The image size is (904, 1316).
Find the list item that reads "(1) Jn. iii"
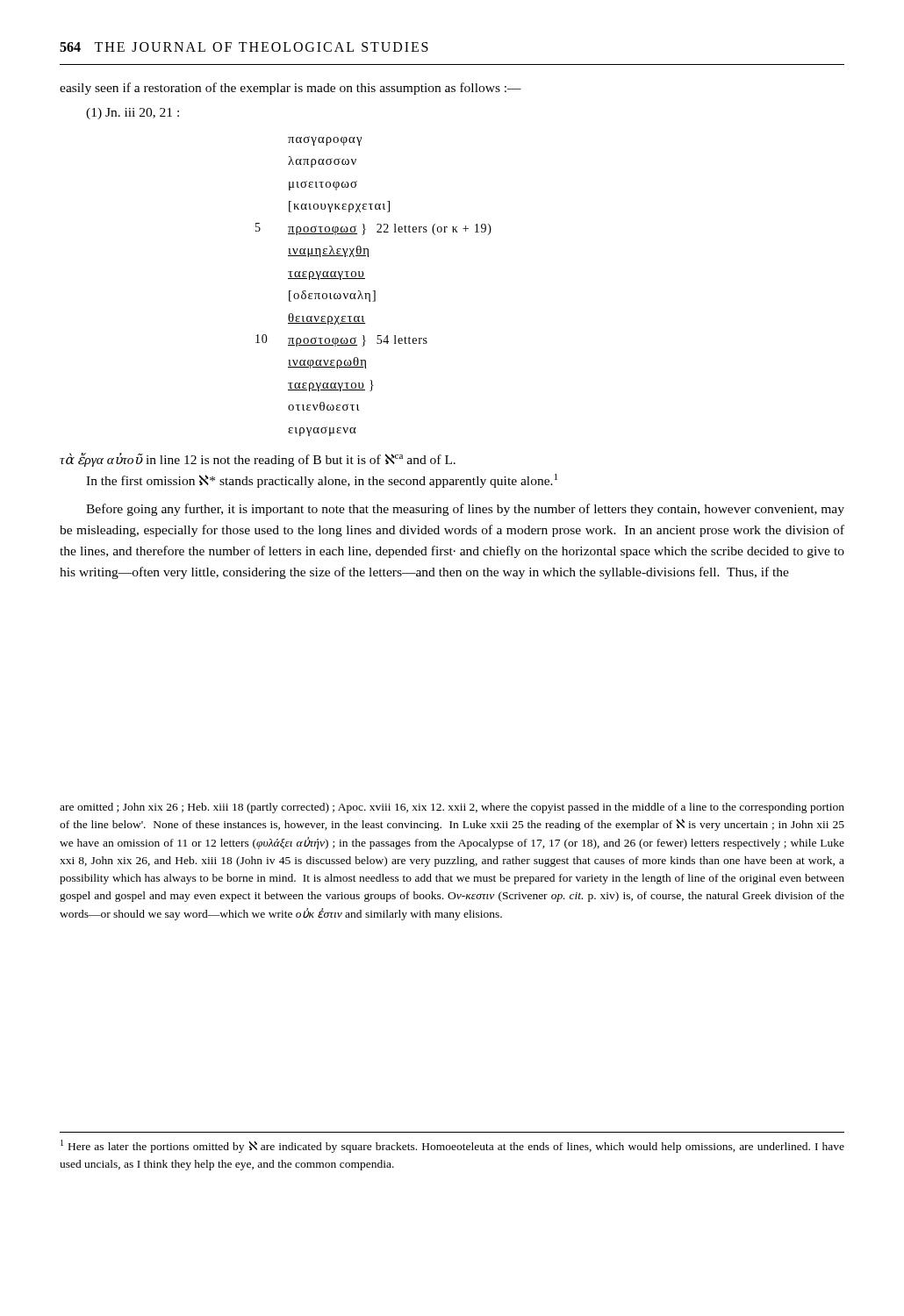tap(133, 112)
